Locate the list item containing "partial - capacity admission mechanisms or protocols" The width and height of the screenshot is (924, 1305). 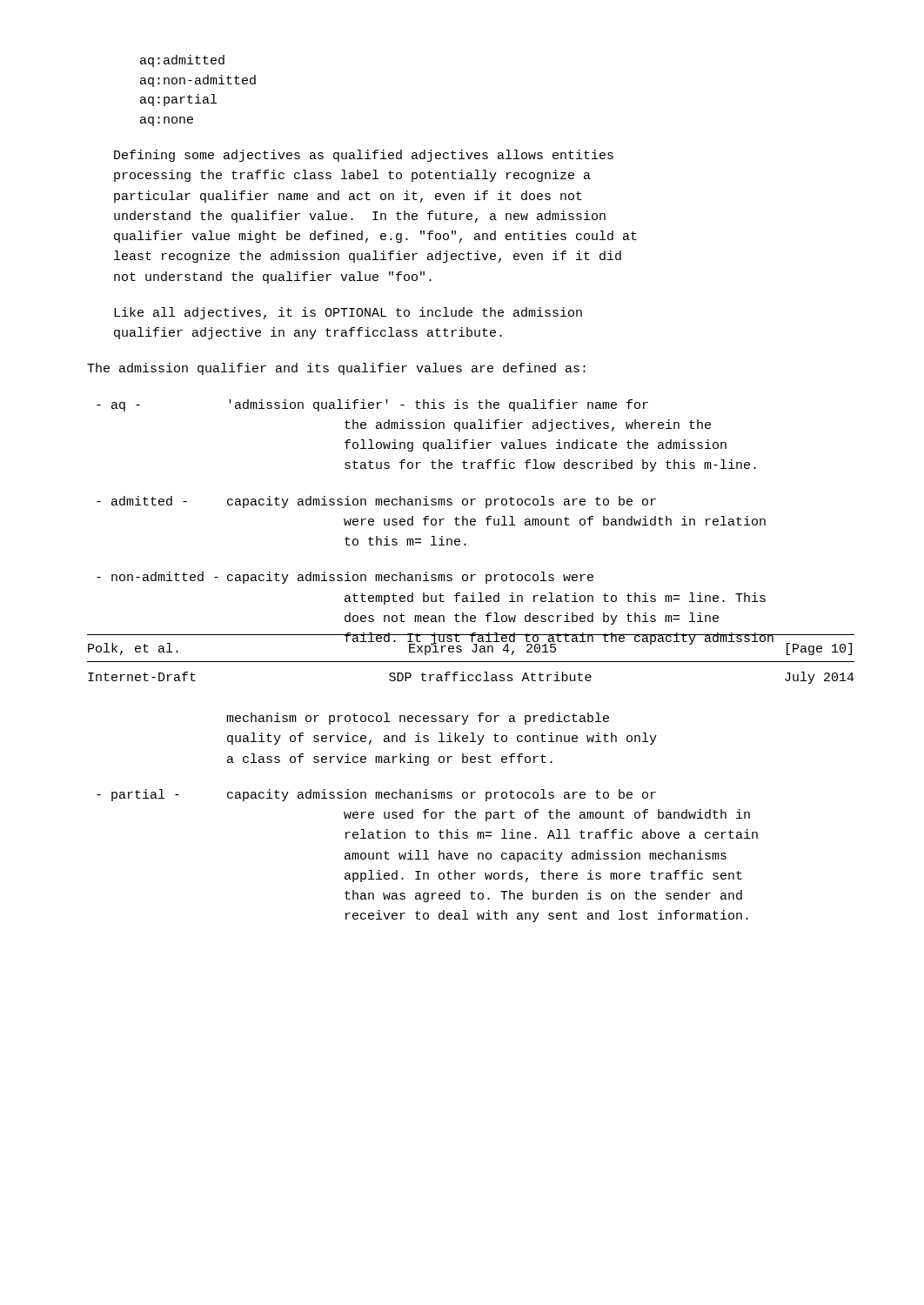[471, 856]
